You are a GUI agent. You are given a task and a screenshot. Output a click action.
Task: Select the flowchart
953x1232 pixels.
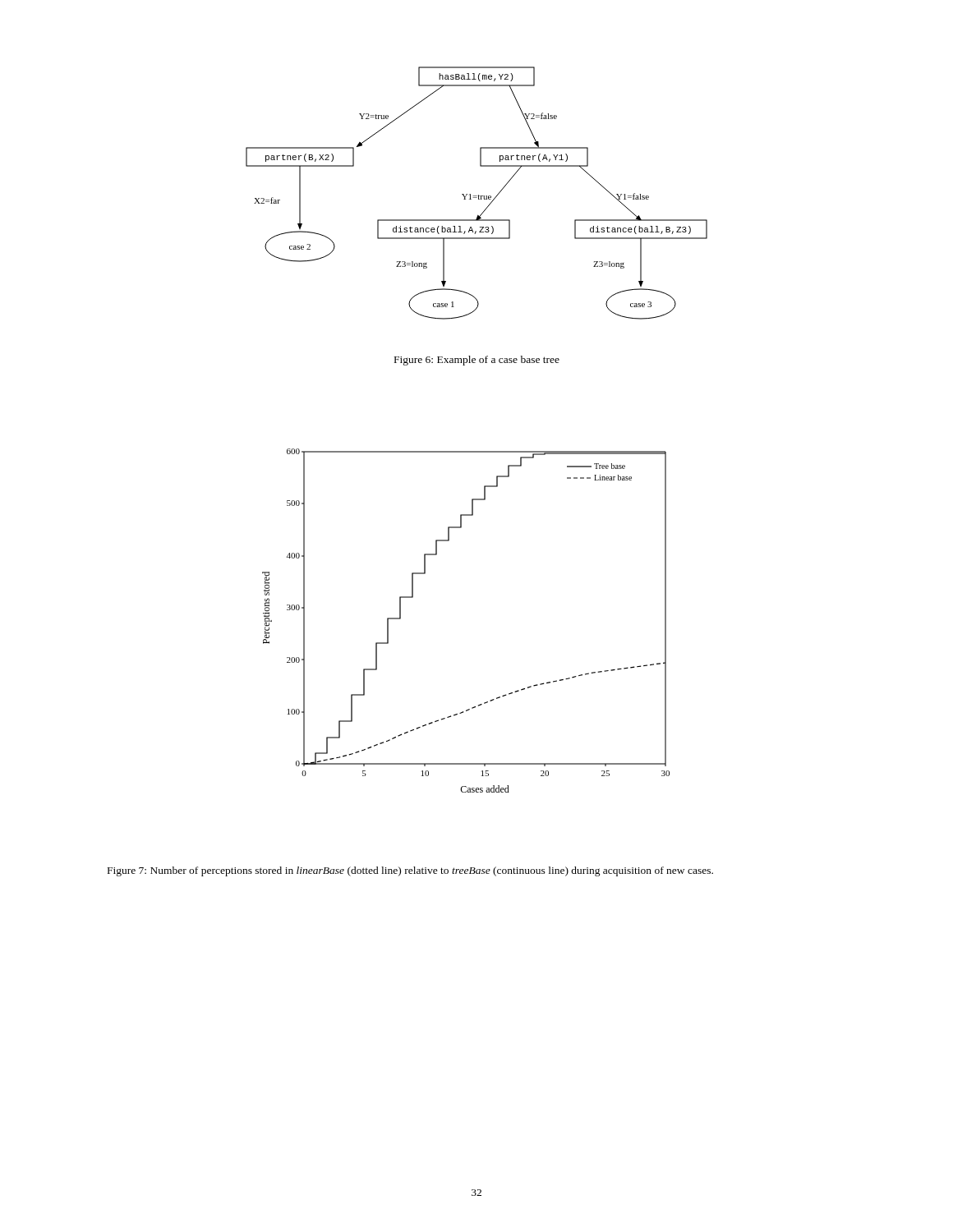[x=476, y=199]
